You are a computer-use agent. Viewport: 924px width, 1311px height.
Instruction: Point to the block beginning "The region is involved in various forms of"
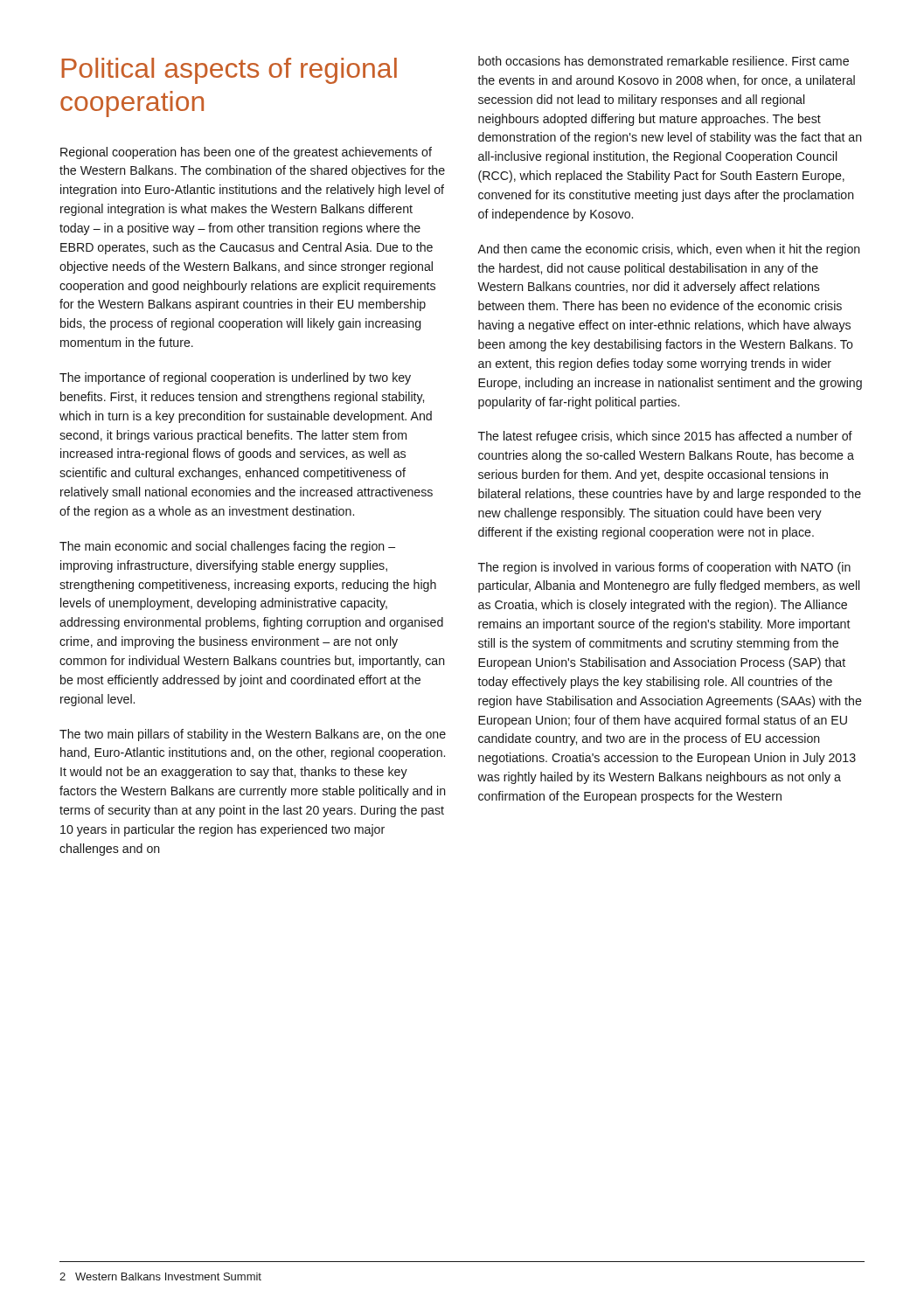pos(671,682)
